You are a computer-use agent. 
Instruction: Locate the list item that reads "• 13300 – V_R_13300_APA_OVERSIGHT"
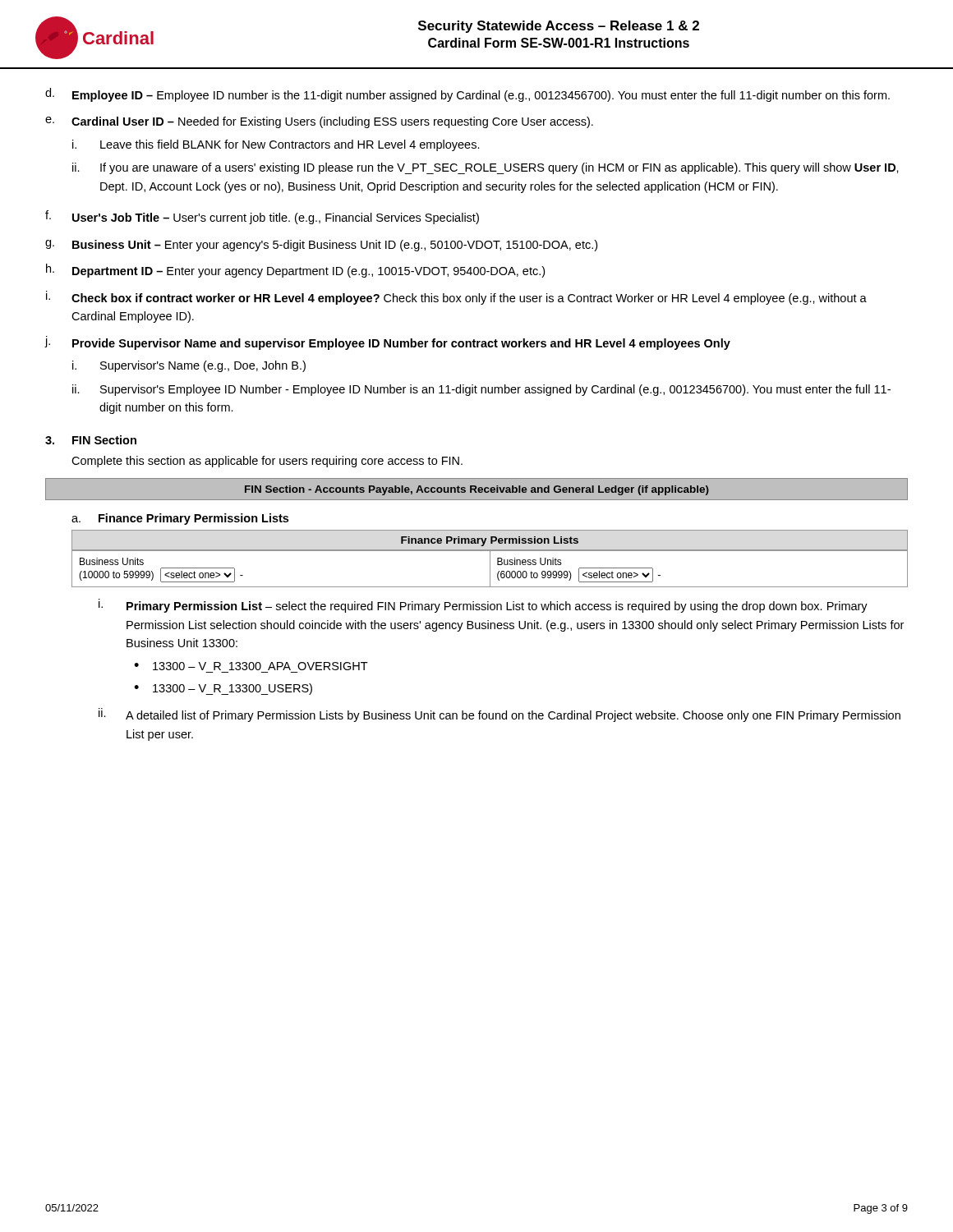click(x=251, y=667)
